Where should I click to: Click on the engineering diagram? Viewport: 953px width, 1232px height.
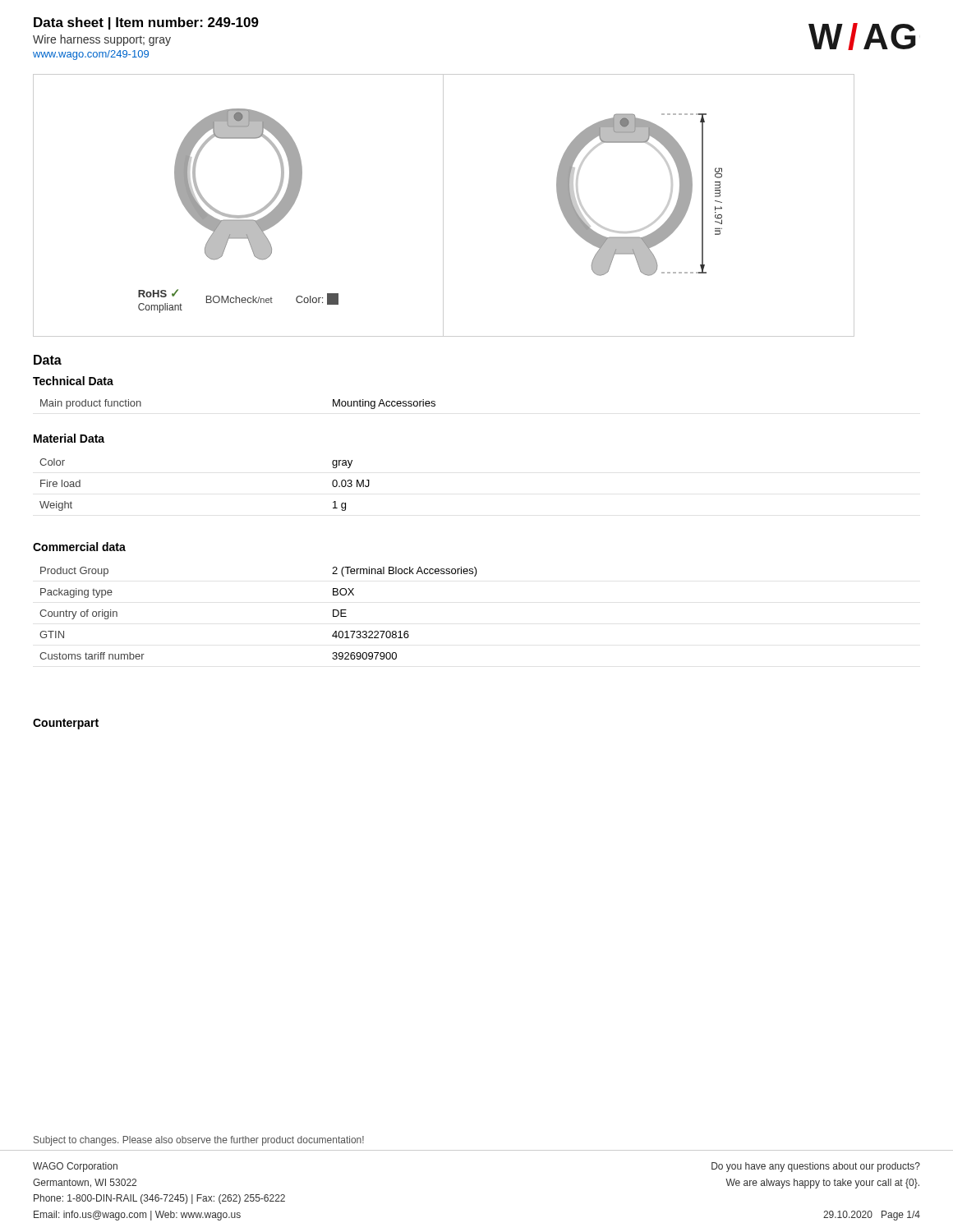point(649,205)
